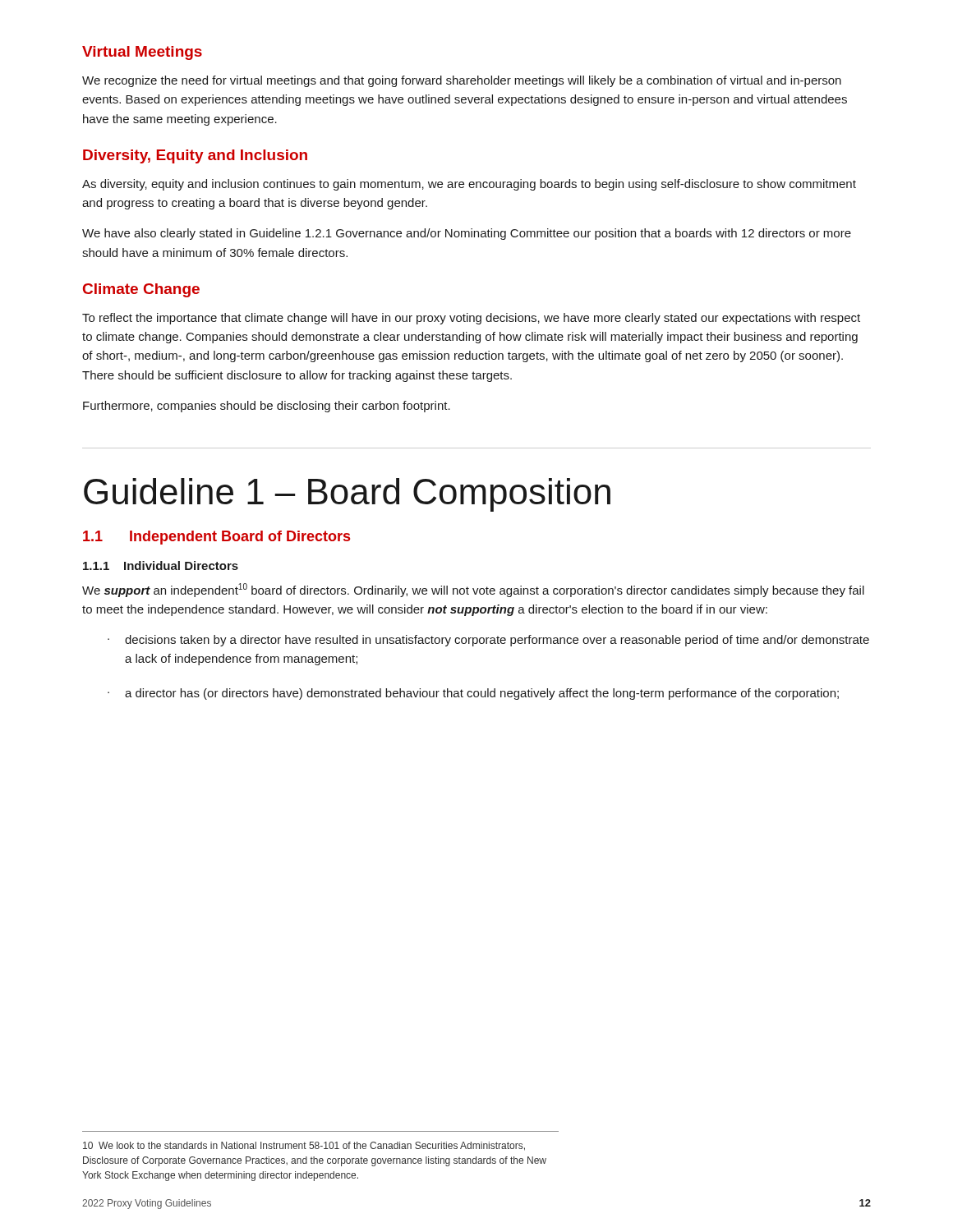
Task: Locate the block of text that opens with "We recognize the need for virtual"
Action: 465,99
